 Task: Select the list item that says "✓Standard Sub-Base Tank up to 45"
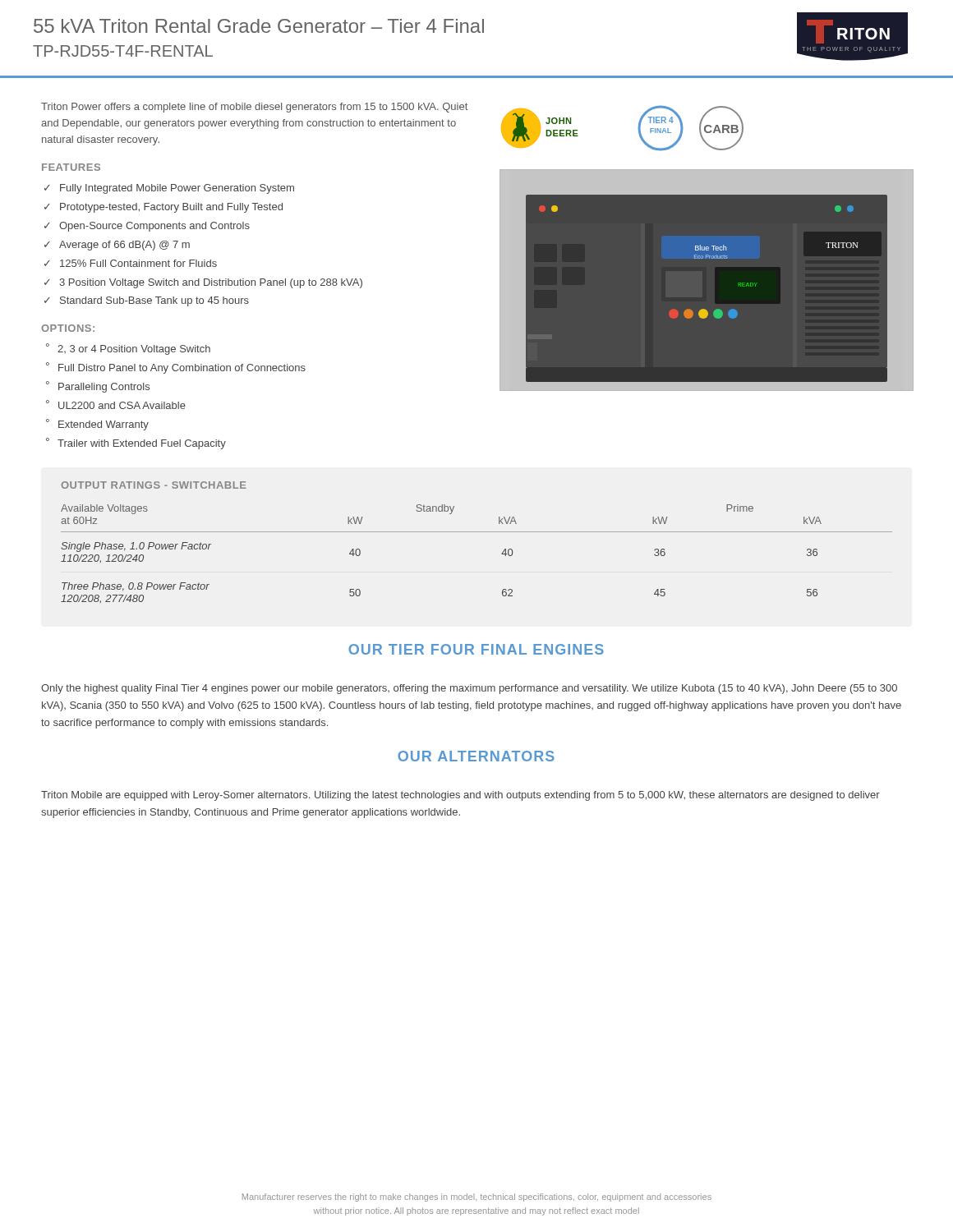point(146,301)
